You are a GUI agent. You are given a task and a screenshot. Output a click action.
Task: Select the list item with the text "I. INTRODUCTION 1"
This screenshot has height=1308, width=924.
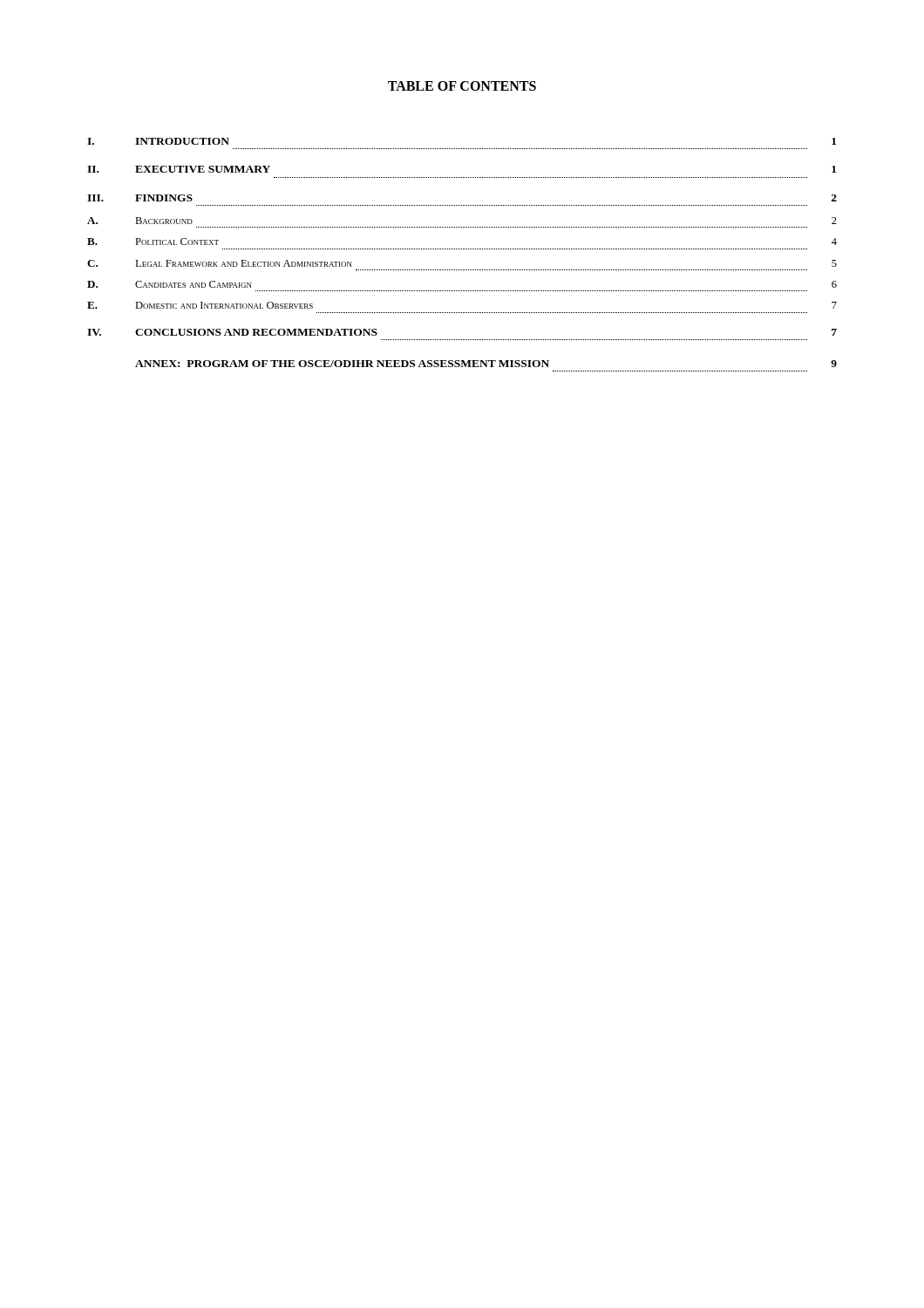click(462, 140)
